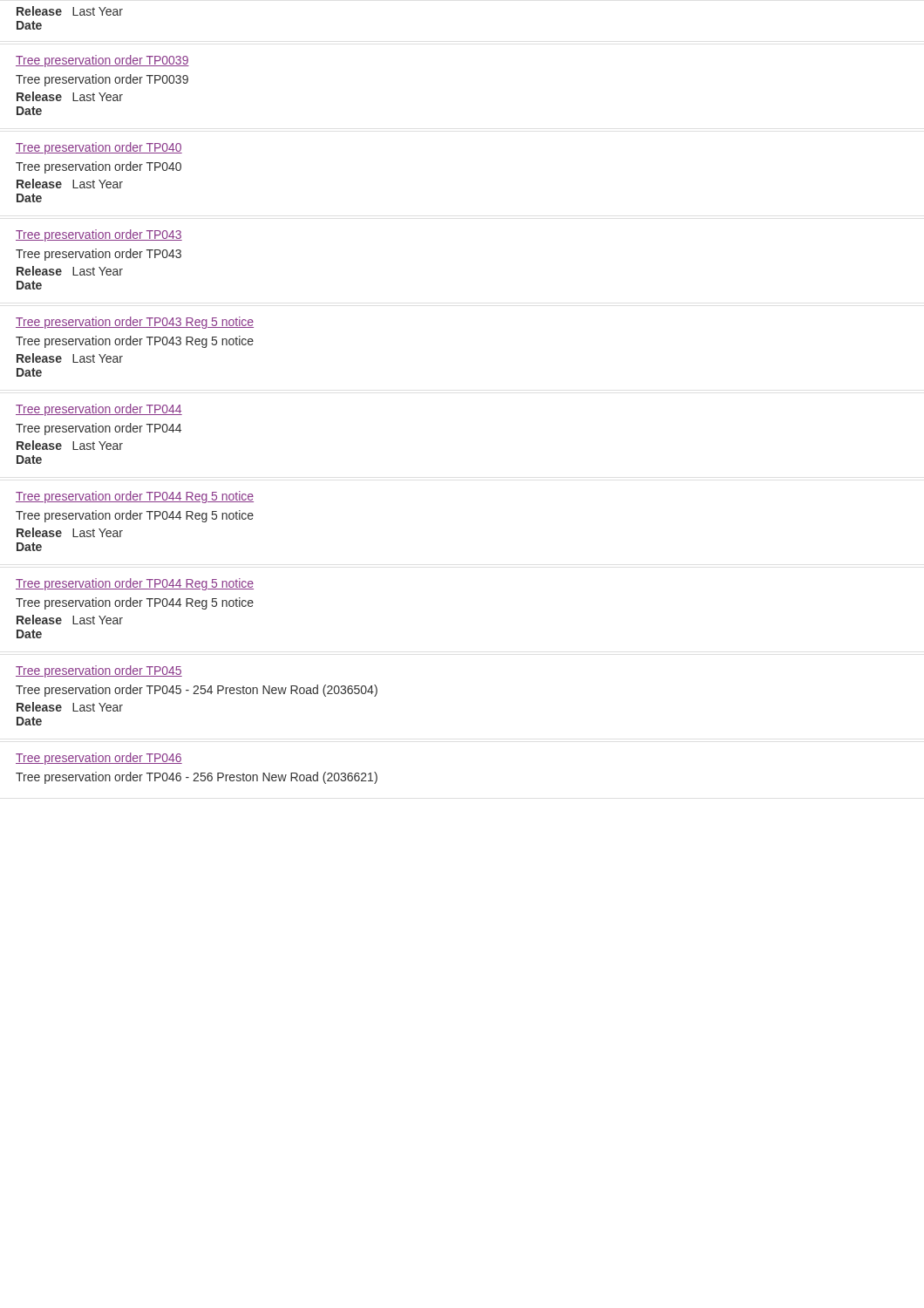Click on the list item with the text "Tree preservation order TP043 Tree preservation order"
924x1308 pixels.
tap(99, 235)
